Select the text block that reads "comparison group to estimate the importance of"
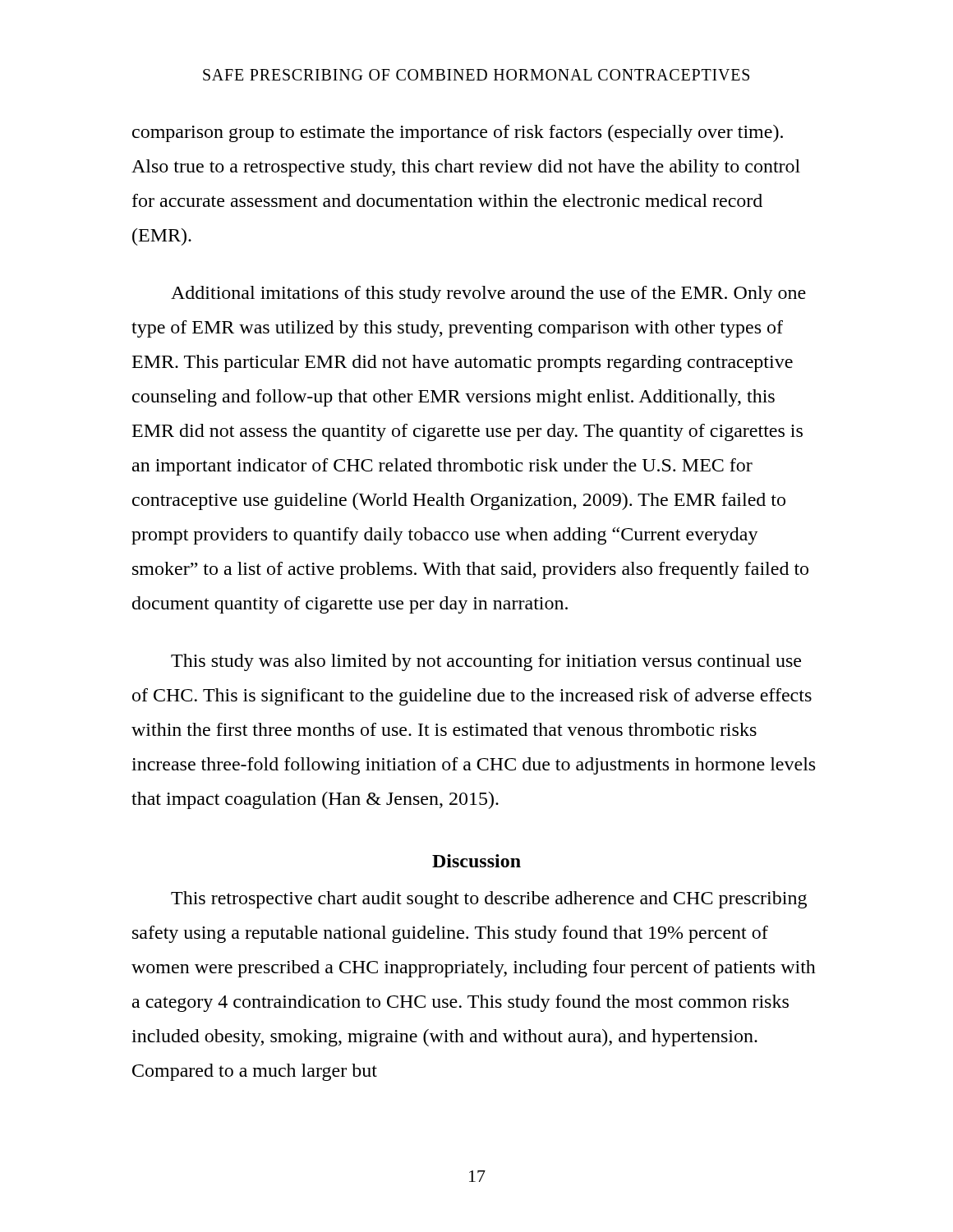Screen dimensions: 1232x953 476,183
